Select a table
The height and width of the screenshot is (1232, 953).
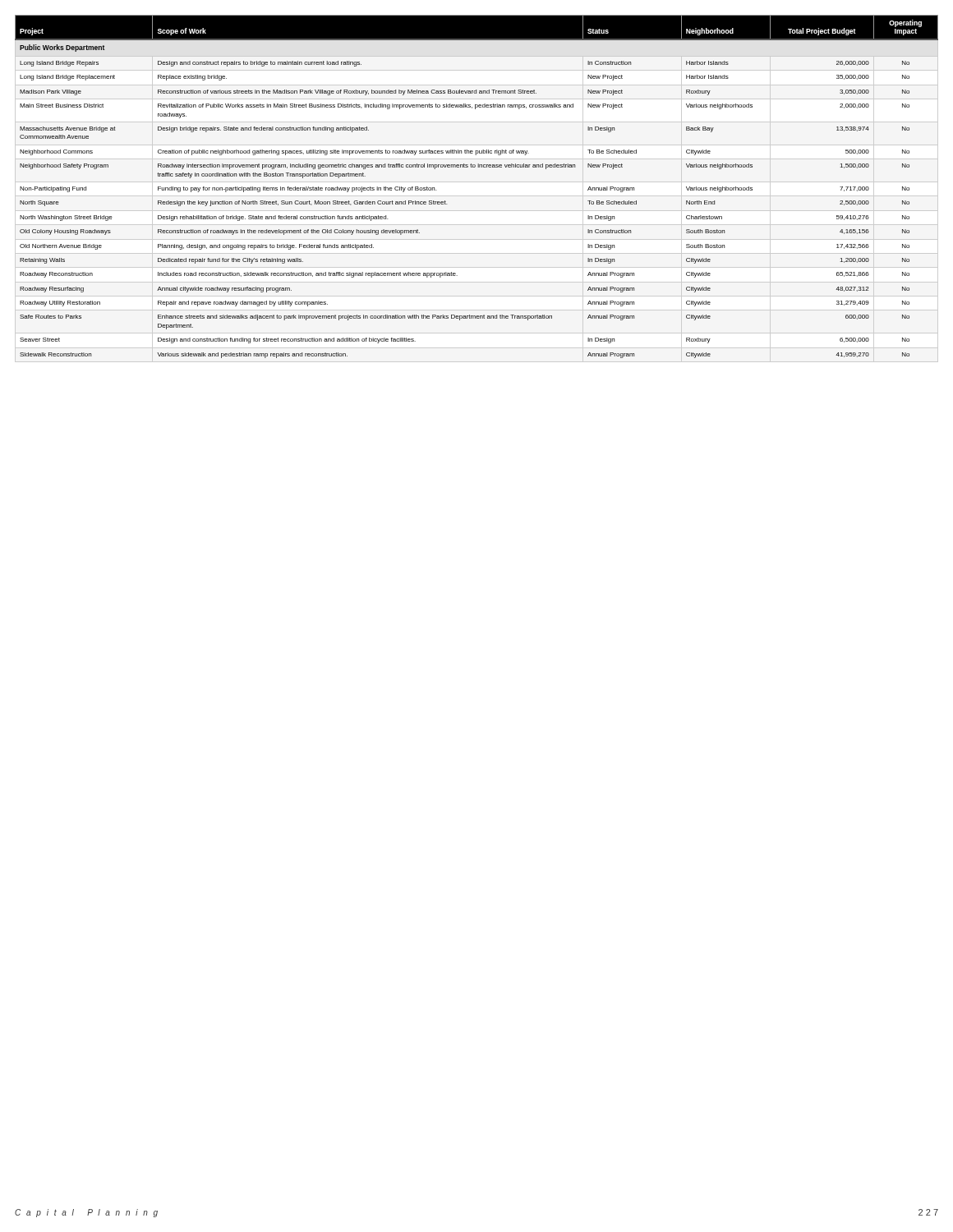pyautogui.click(x=476, y=188)
